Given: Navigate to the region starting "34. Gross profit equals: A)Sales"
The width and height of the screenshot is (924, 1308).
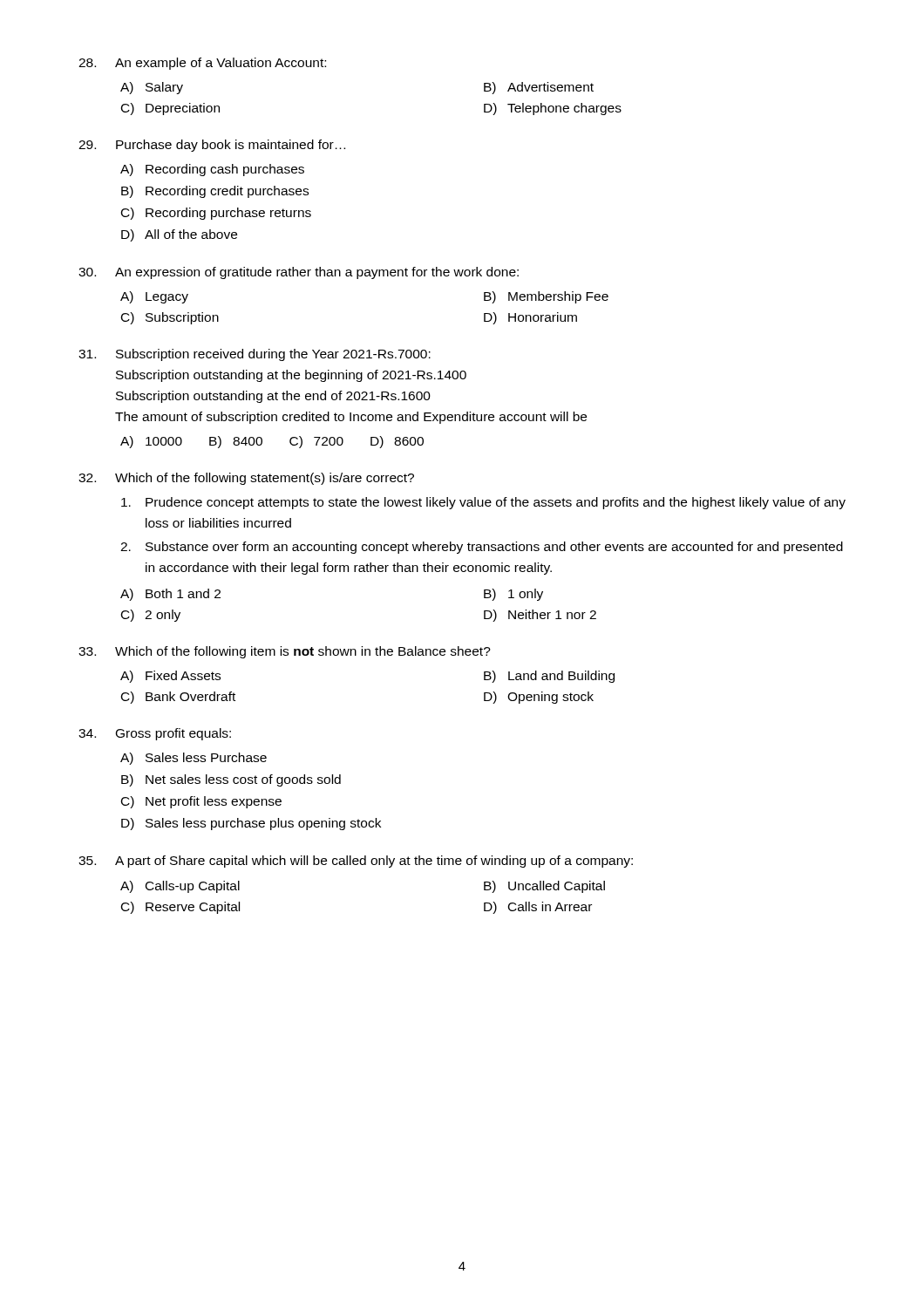Looking at the screenshot, I should coord(155,734).
